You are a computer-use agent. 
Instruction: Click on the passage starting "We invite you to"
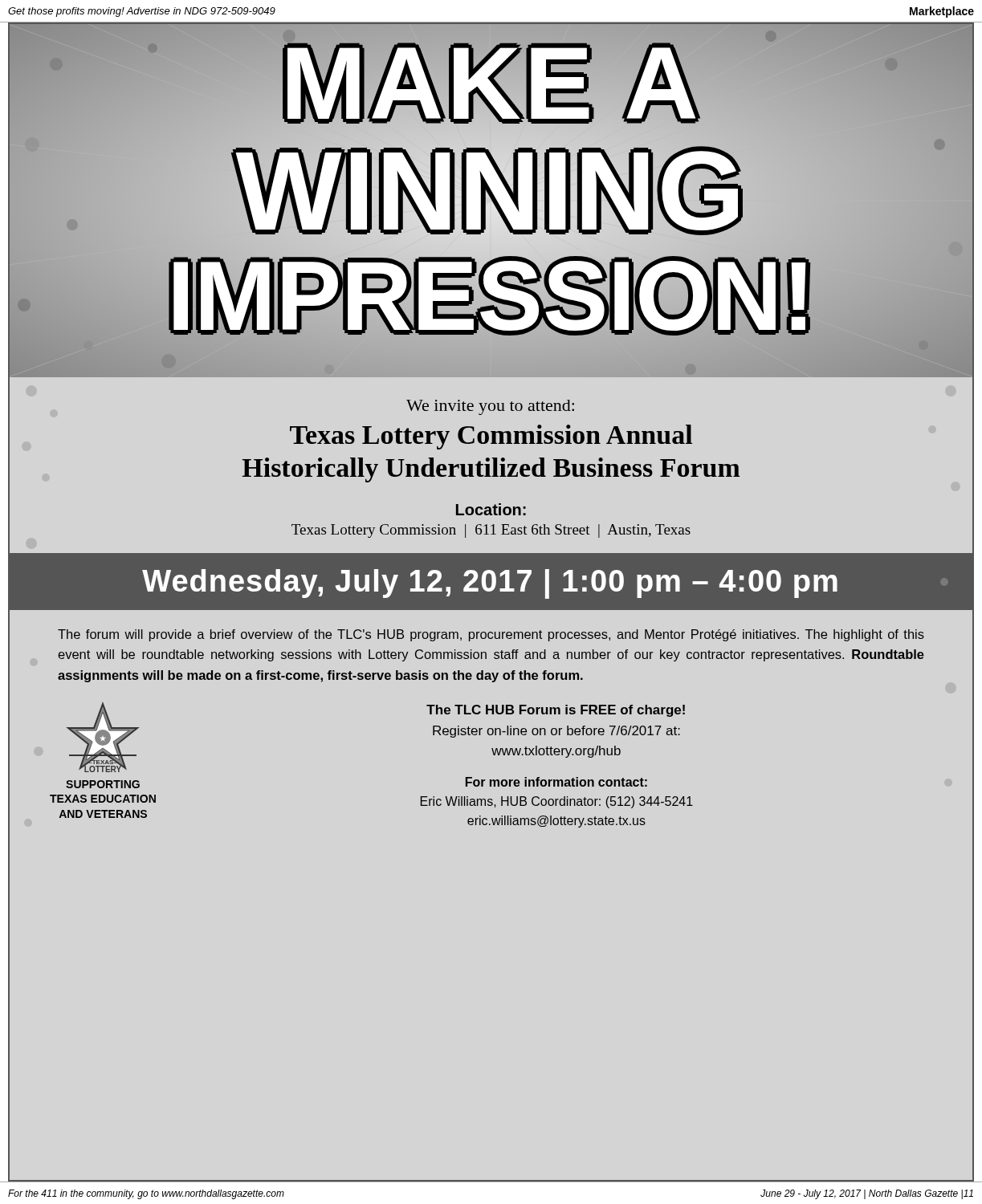point(491,405)
